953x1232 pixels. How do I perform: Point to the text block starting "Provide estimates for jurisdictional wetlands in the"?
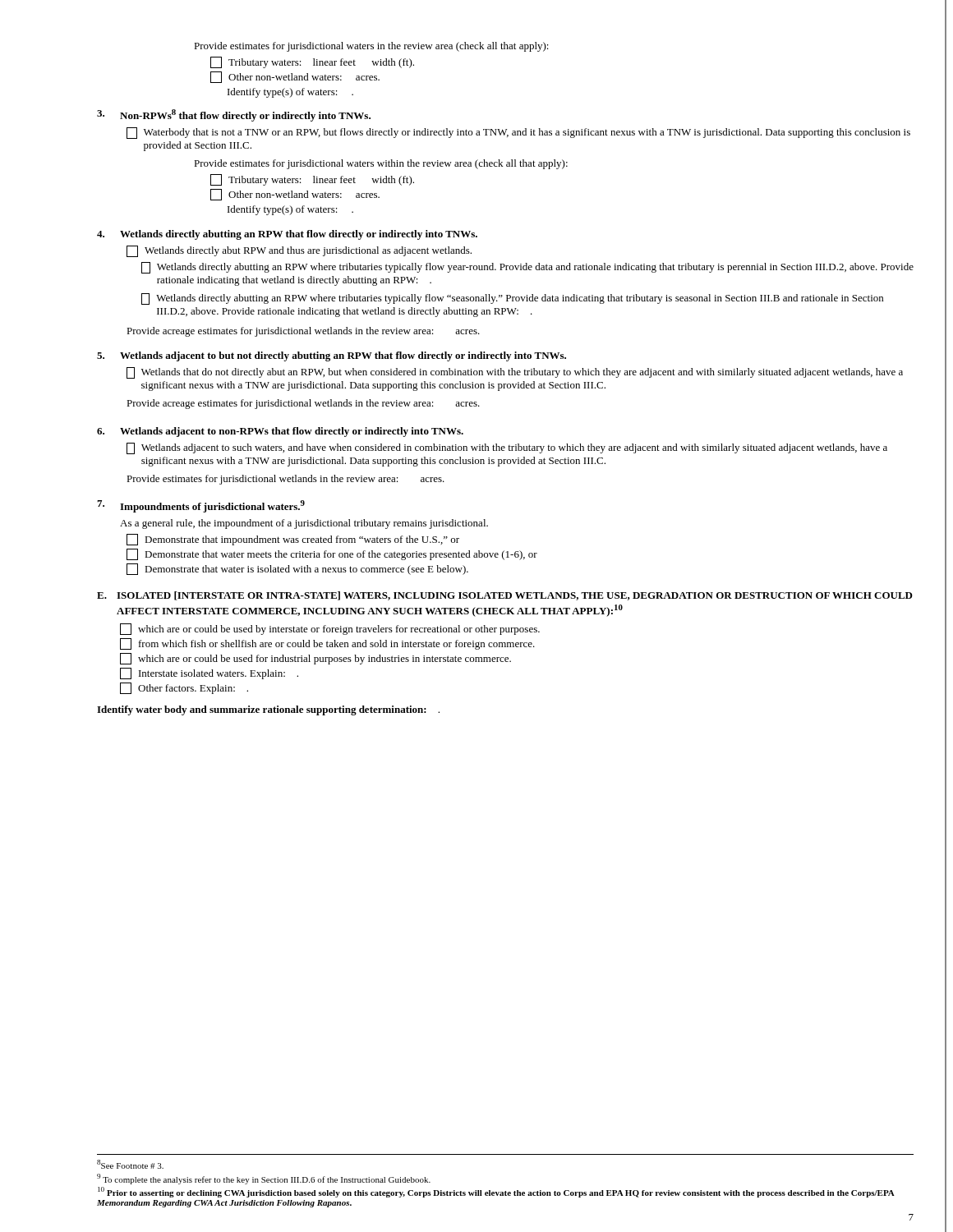(286, 479)
